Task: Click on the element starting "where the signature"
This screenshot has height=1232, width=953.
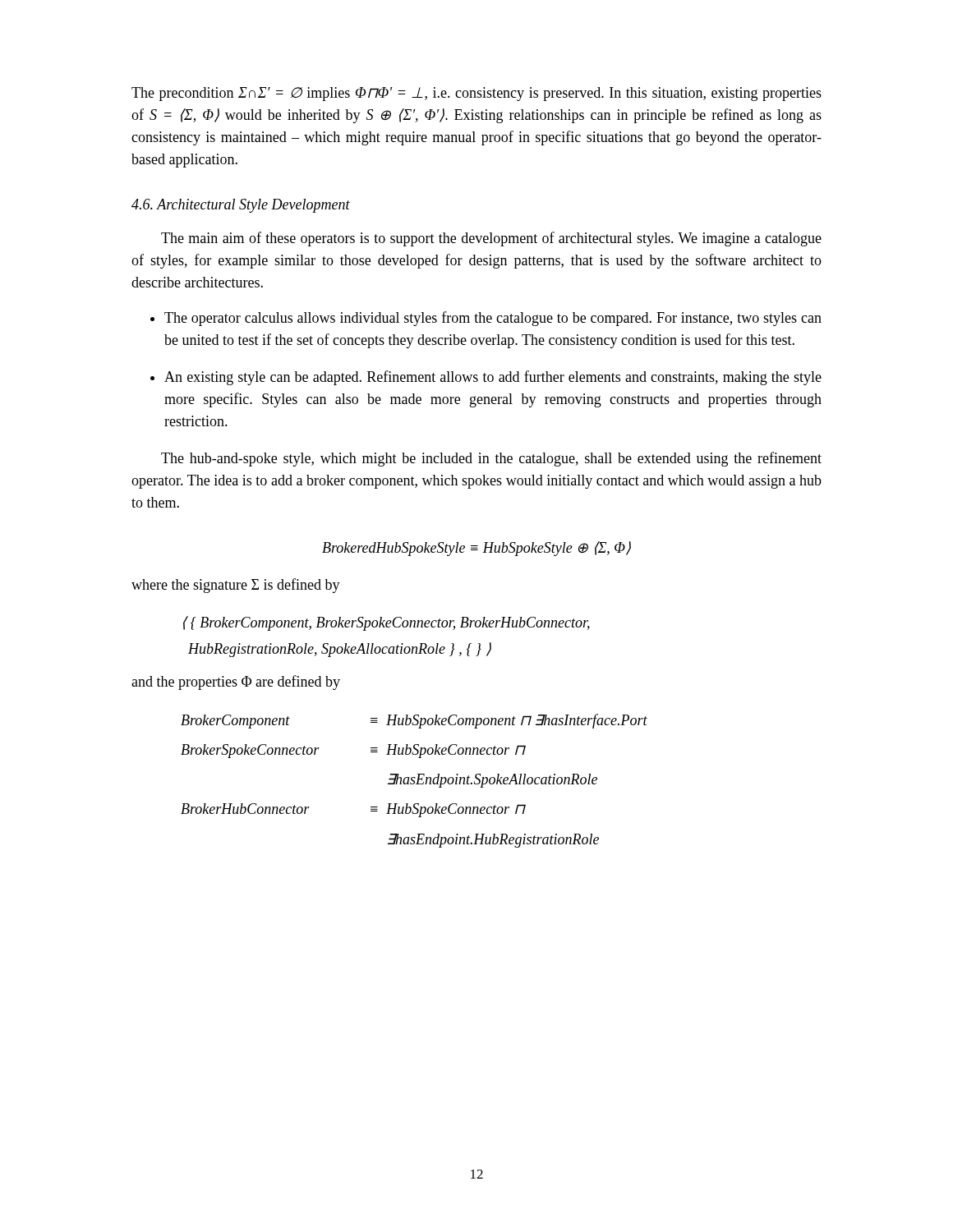Action: tap(236, 586)
